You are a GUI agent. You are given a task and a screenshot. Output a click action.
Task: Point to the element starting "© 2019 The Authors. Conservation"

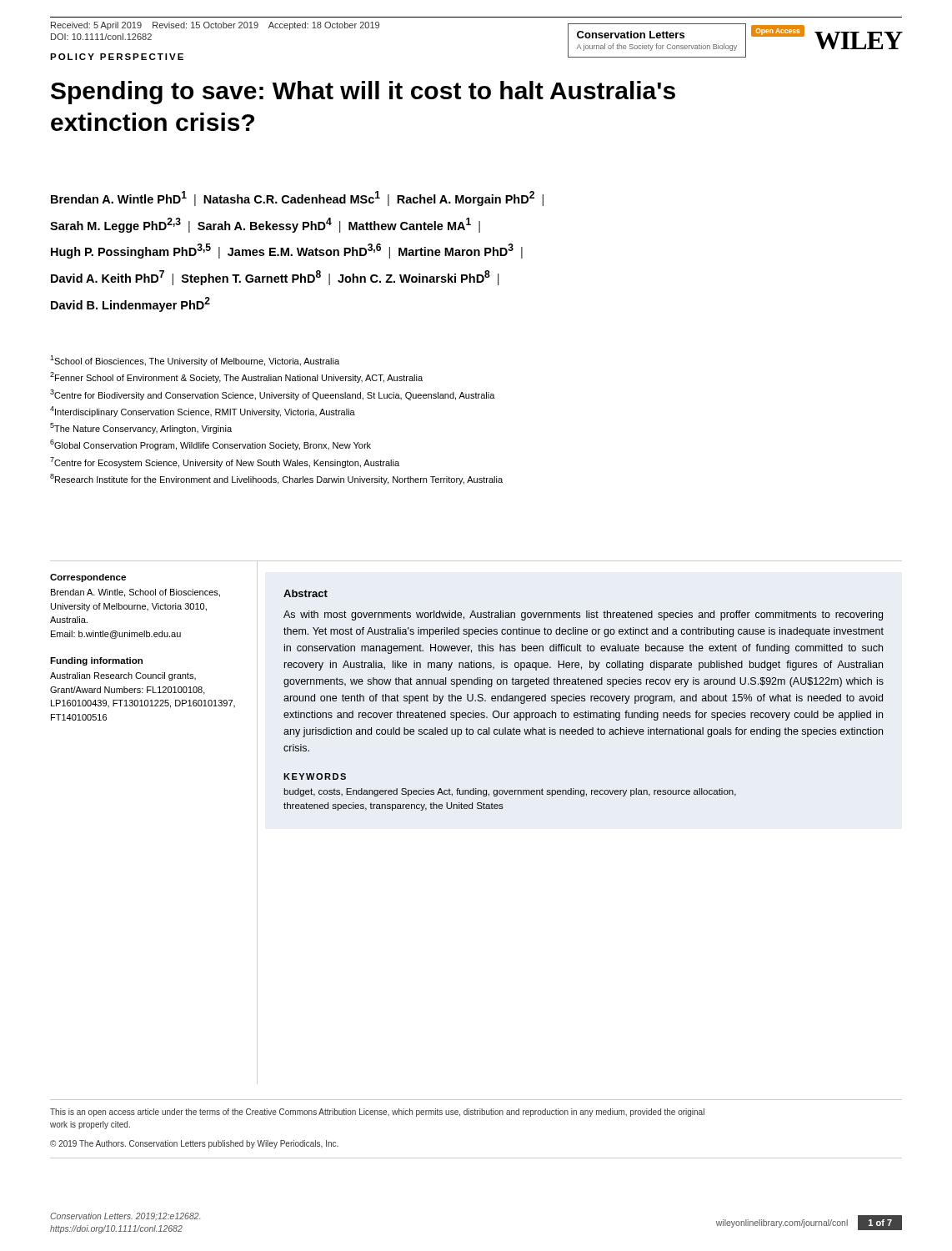(x=194, y=1144)
